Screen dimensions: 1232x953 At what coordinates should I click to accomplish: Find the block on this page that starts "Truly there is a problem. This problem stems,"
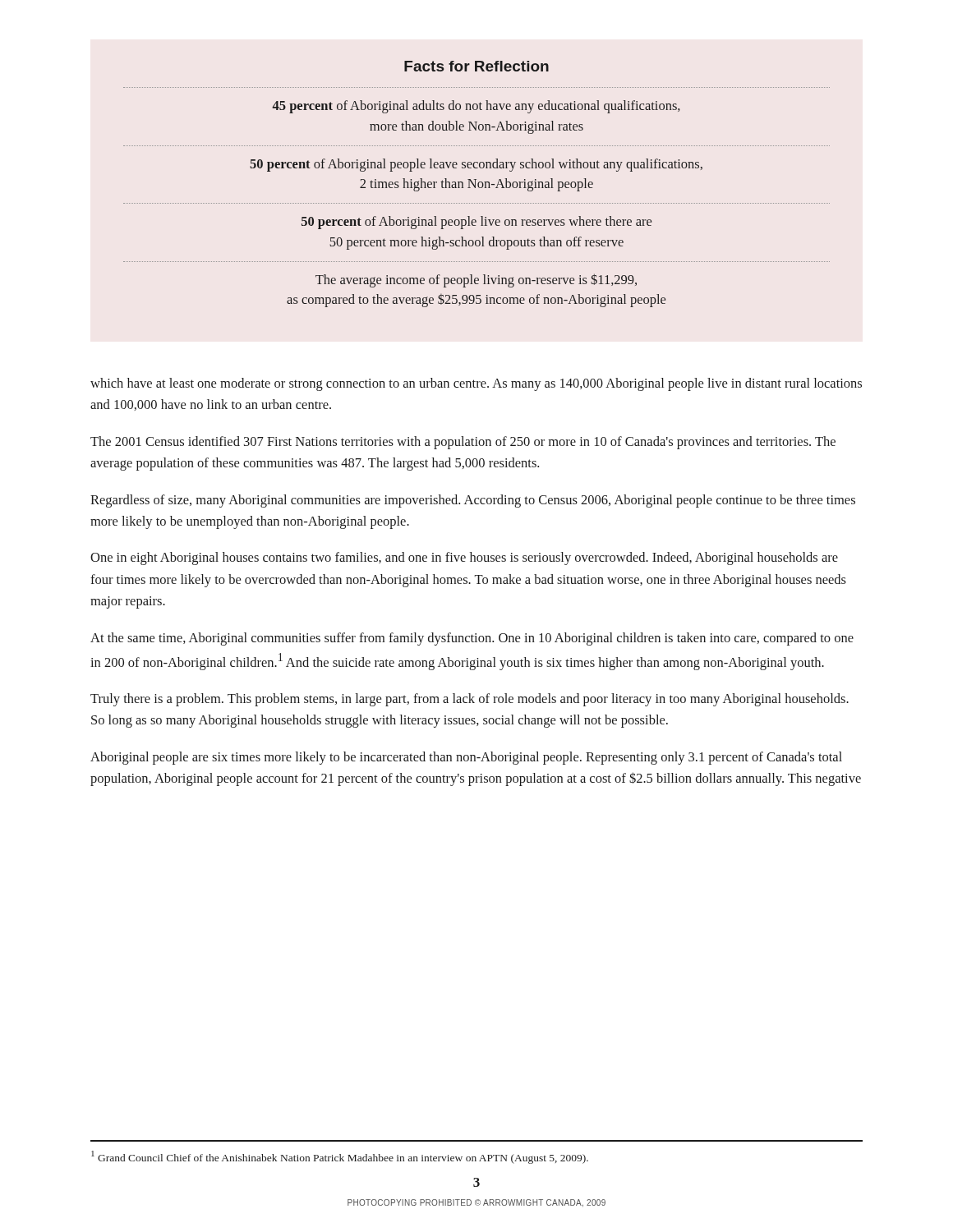click(470, 709)
